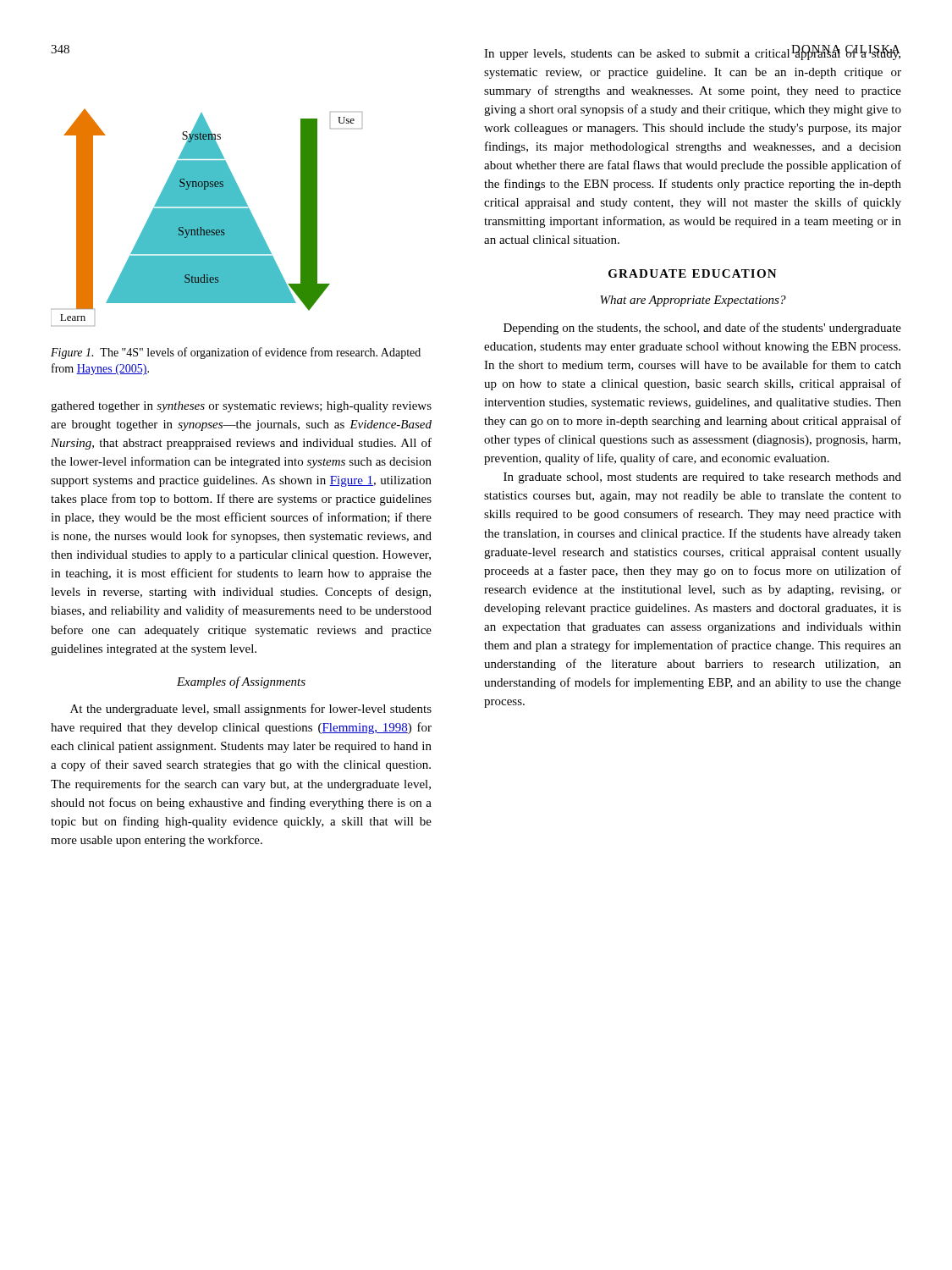The image size is (952, 1270).
Task: Locate a caption
Action: coord(236,361)
